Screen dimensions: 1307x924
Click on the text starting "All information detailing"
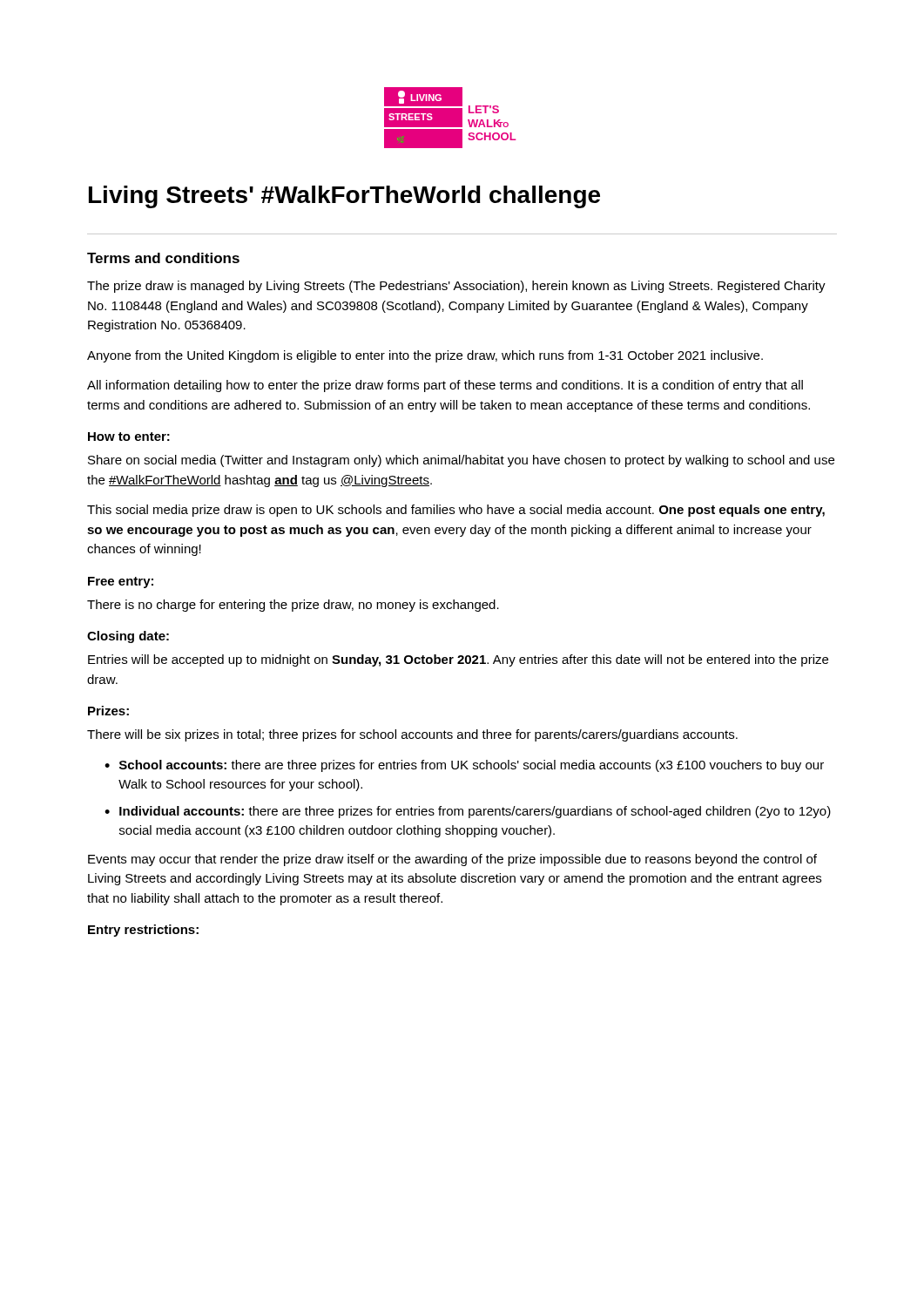449,395
